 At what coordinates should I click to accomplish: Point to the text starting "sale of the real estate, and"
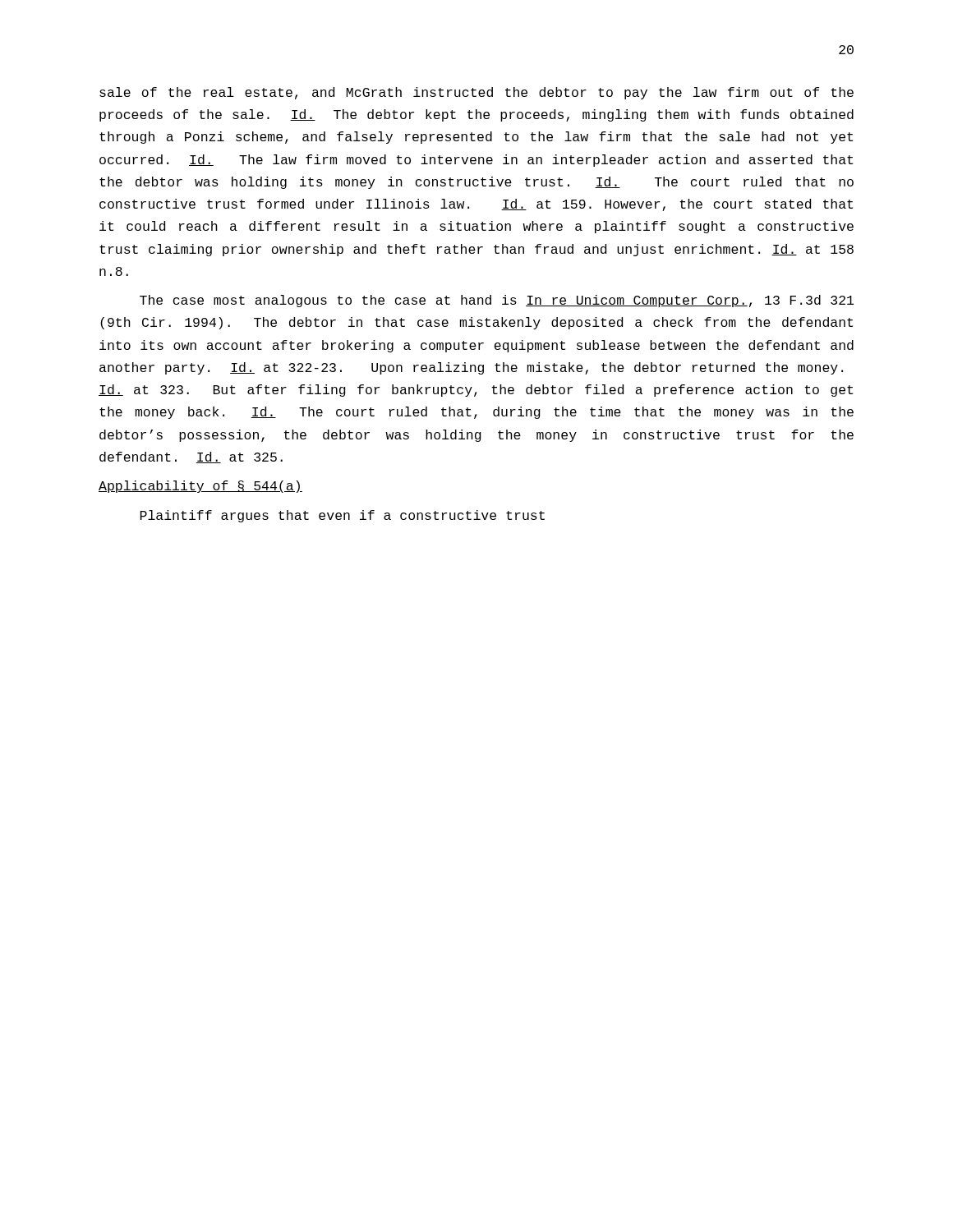click(x=476, y=183)
